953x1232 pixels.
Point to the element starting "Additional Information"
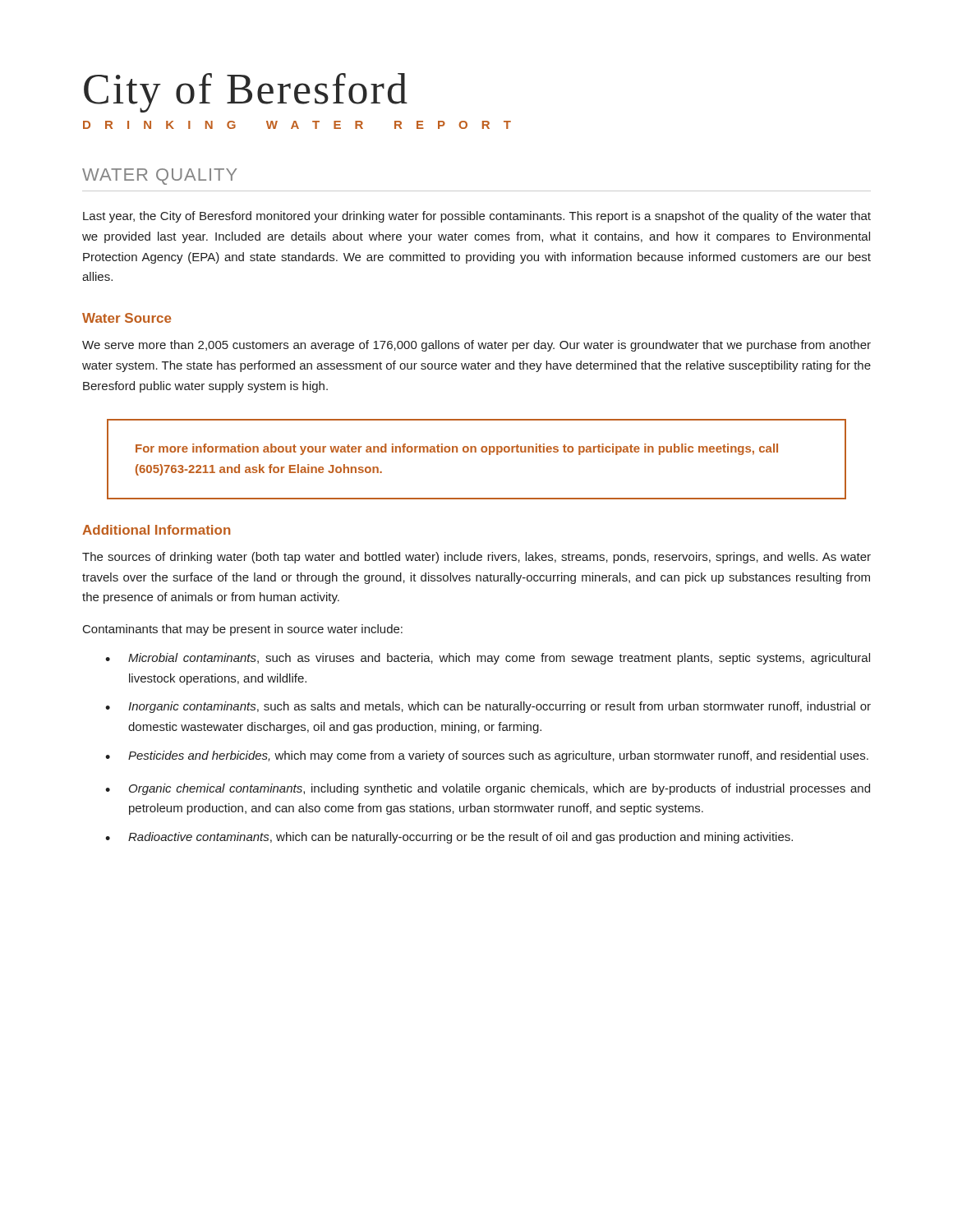click(156, 530)
